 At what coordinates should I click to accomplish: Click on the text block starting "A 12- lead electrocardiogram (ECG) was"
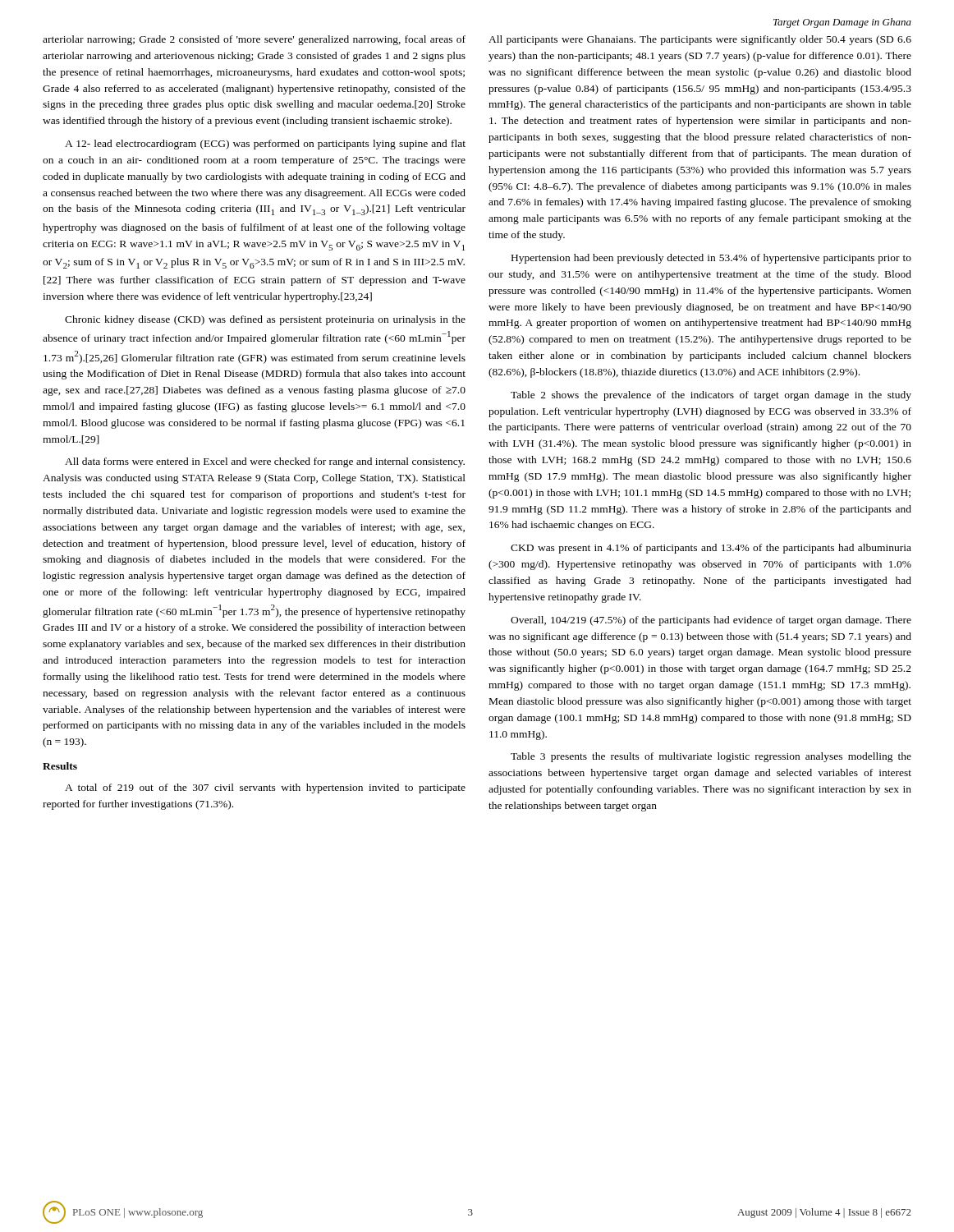(254, 220)
